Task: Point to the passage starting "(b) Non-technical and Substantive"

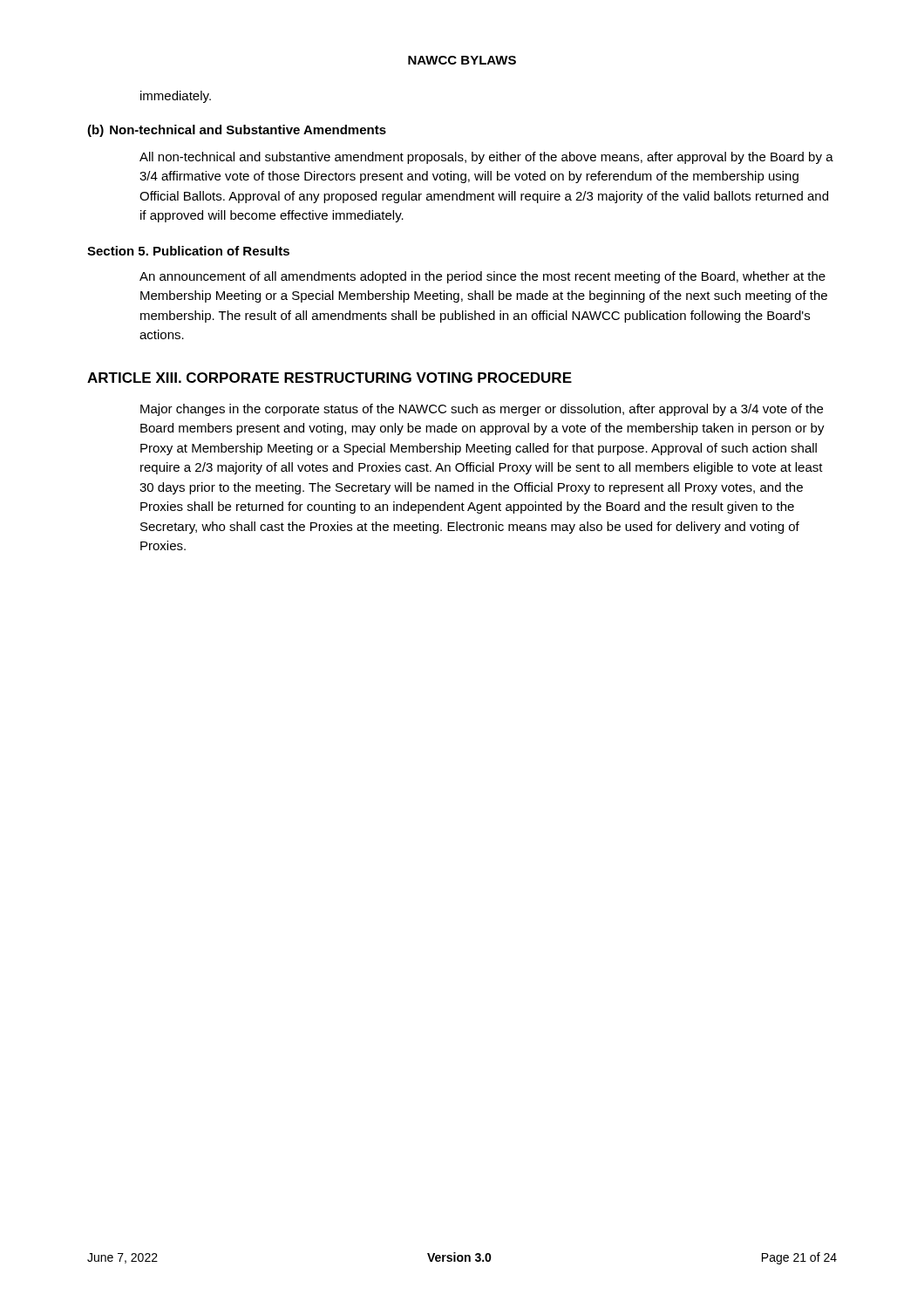Action: point(462,174)
